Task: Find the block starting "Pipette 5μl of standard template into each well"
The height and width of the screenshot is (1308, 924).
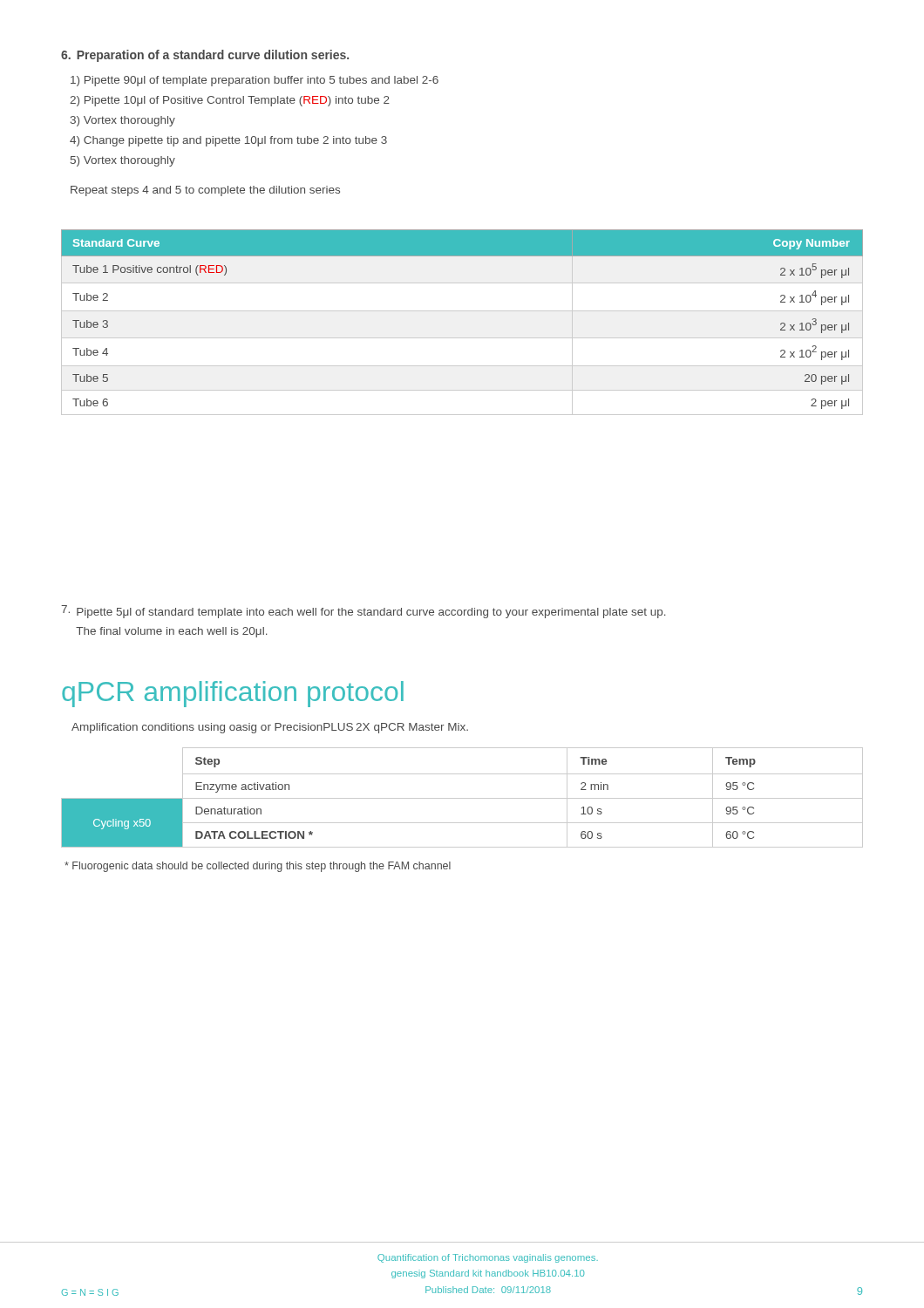Action: [x=462, y=622]
